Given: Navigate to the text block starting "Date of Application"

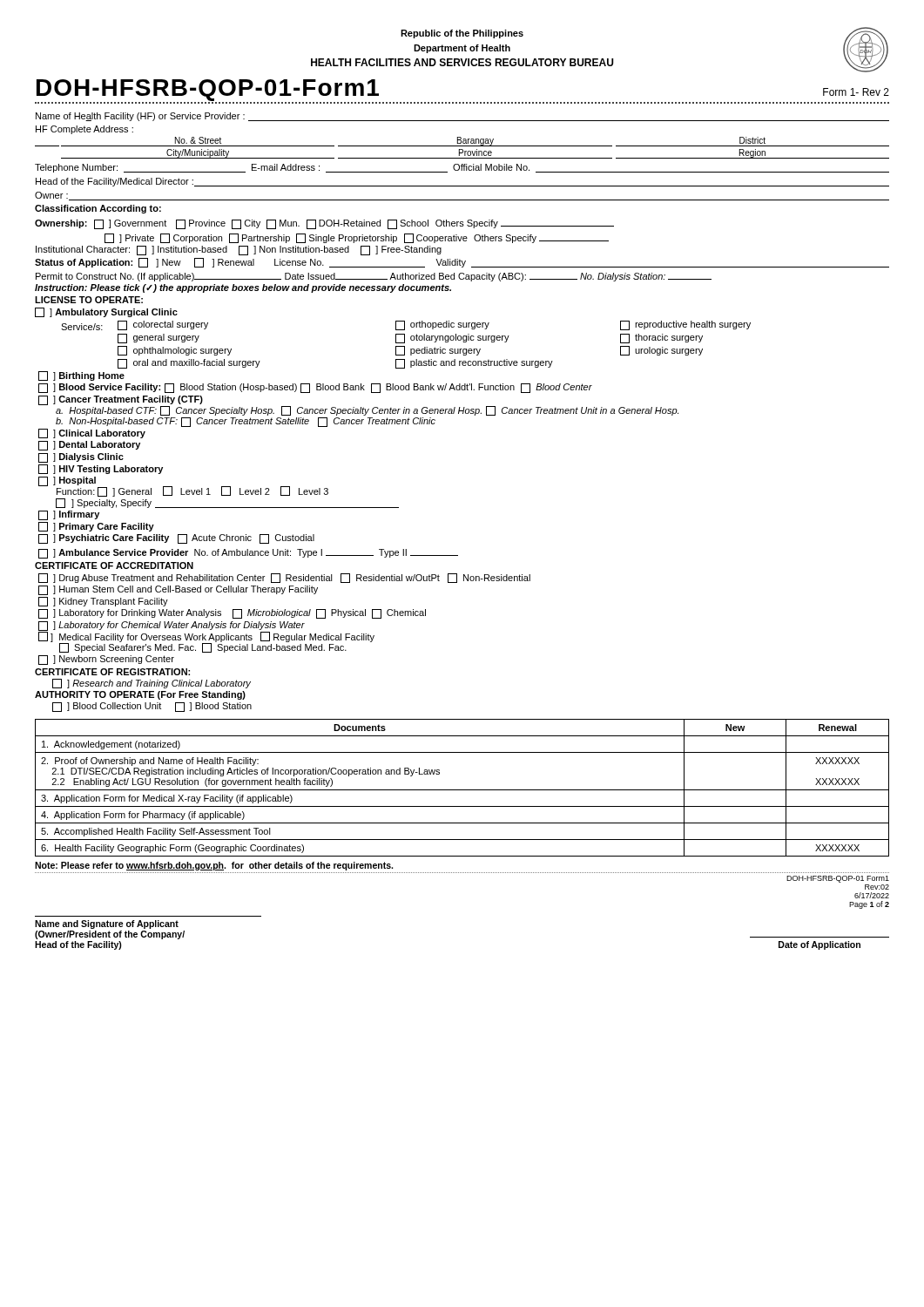Looking at the screenshot, I should (819, 943).
